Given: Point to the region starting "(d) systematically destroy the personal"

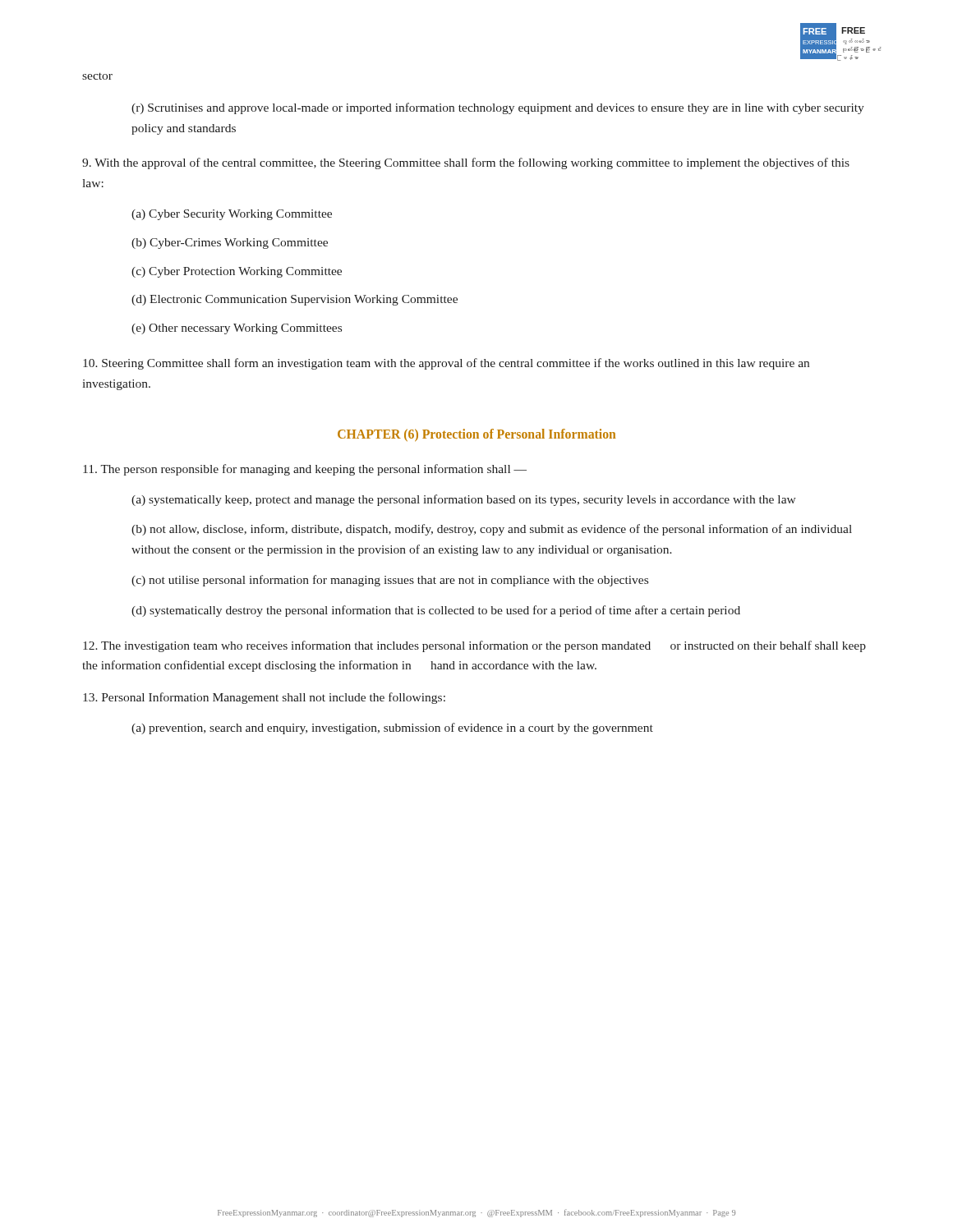Looking at the screenshot, I should [x=436, y=610].
